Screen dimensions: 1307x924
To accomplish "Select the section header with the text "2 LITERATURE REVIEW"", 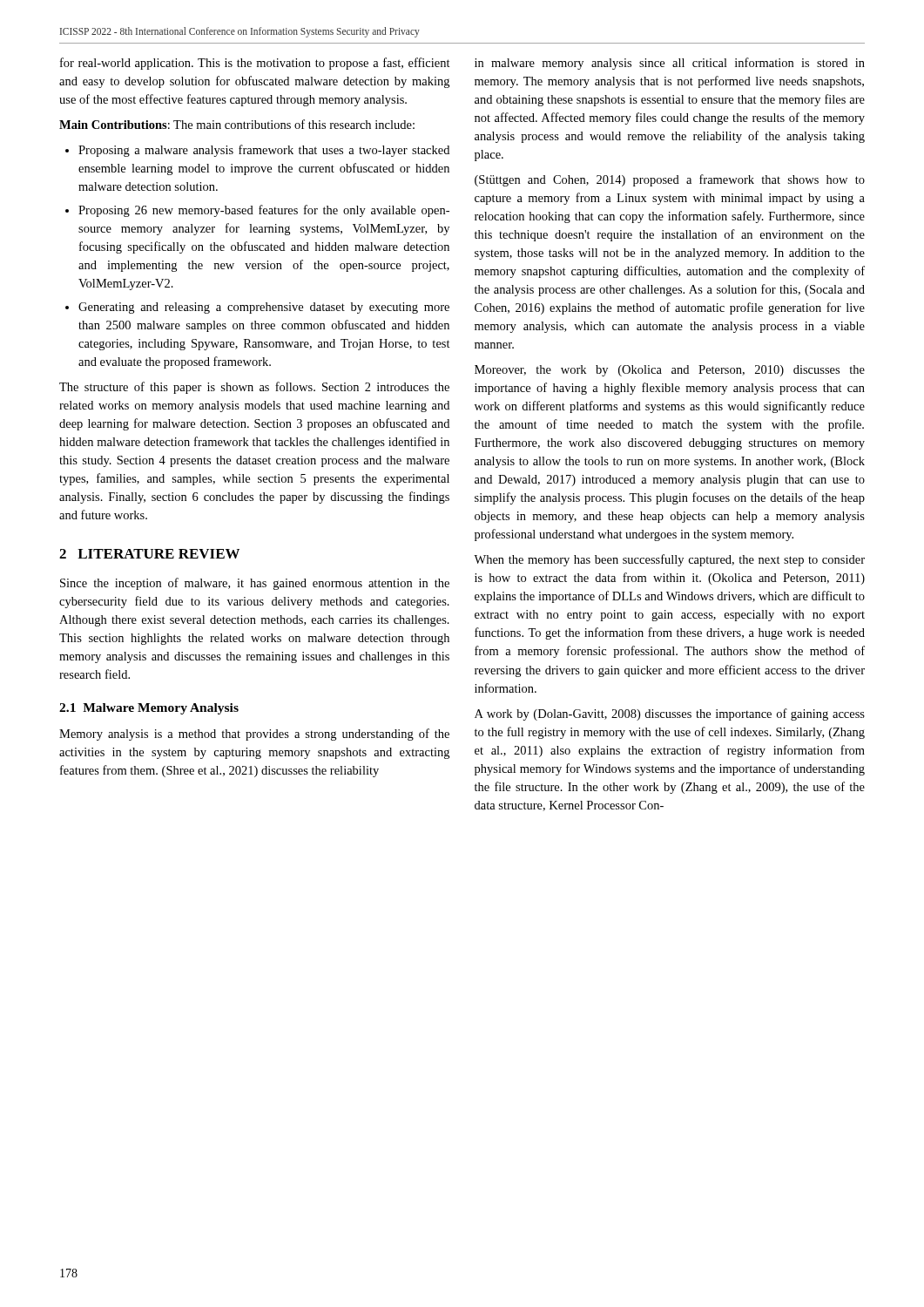I will [x=150, y=554].
